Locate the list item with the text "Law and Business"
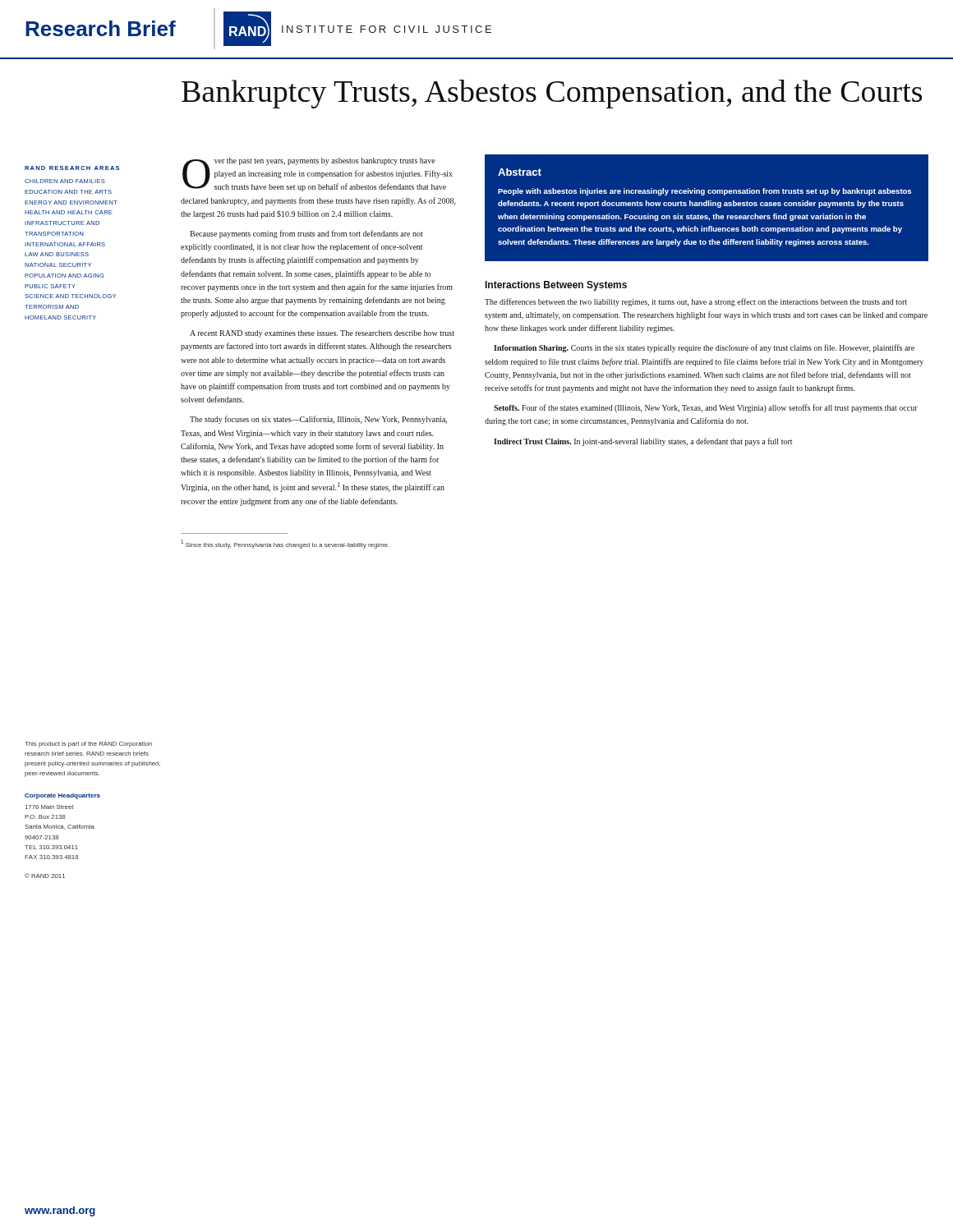Image resolution: width=953 pixels, height=1232 pixels. coord(57,254)
